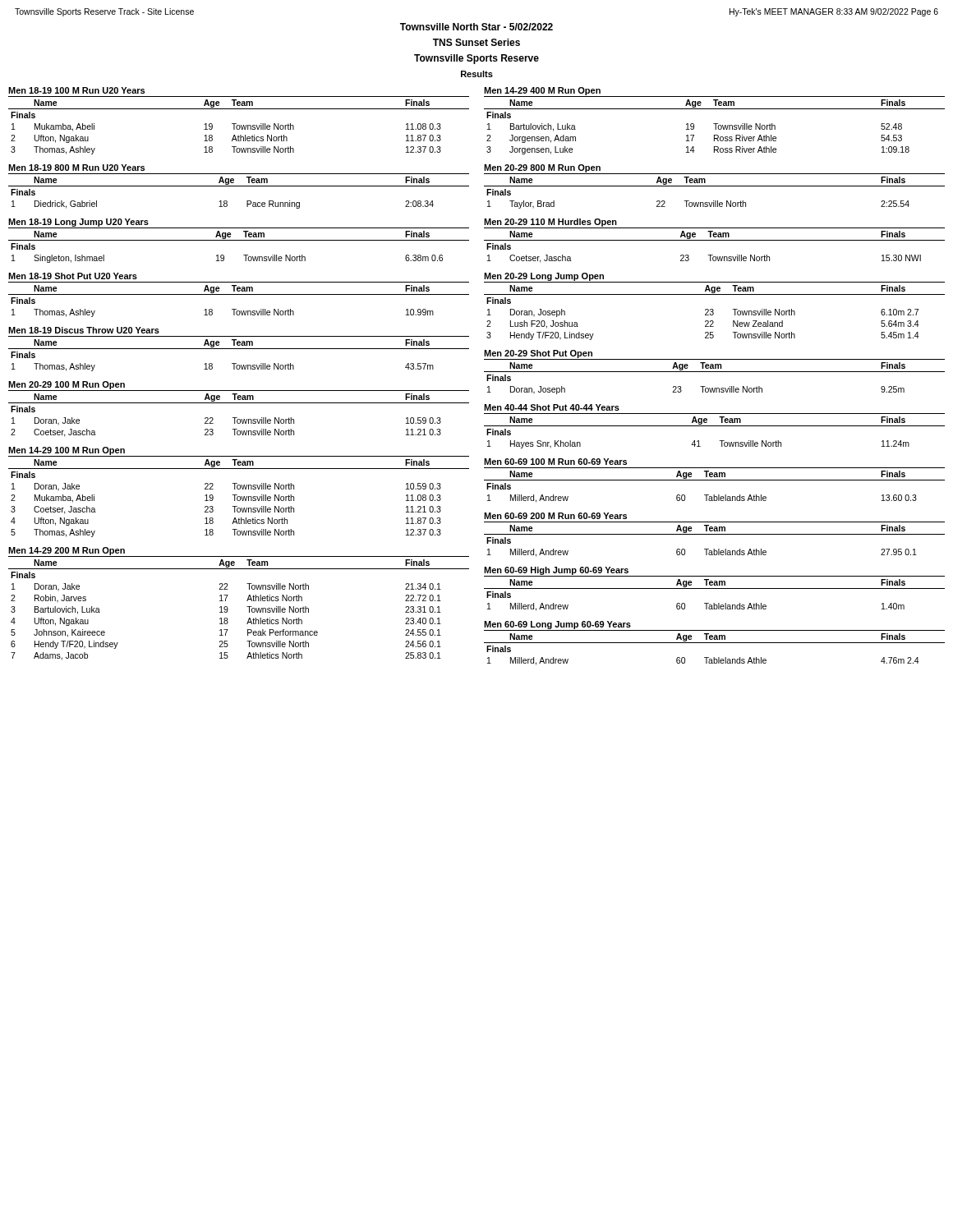Image resolution: width=953 pixels, height=1232 pixels.
Task: Point to the block starting "Men 60-69 100"
Action: coord(556,461)
